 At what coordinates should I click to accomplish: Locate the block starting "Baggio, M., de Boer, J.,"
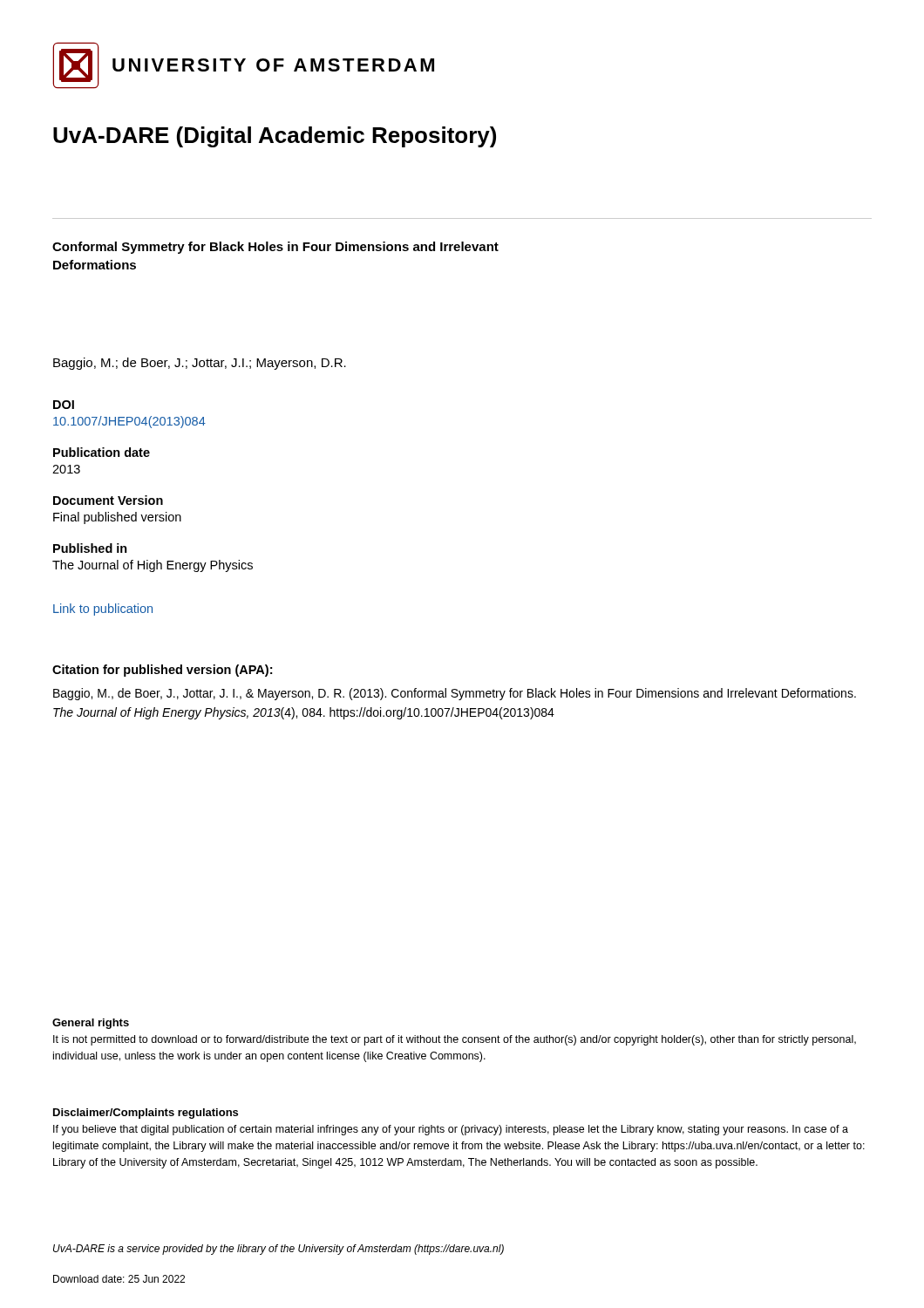click(455, 703)
